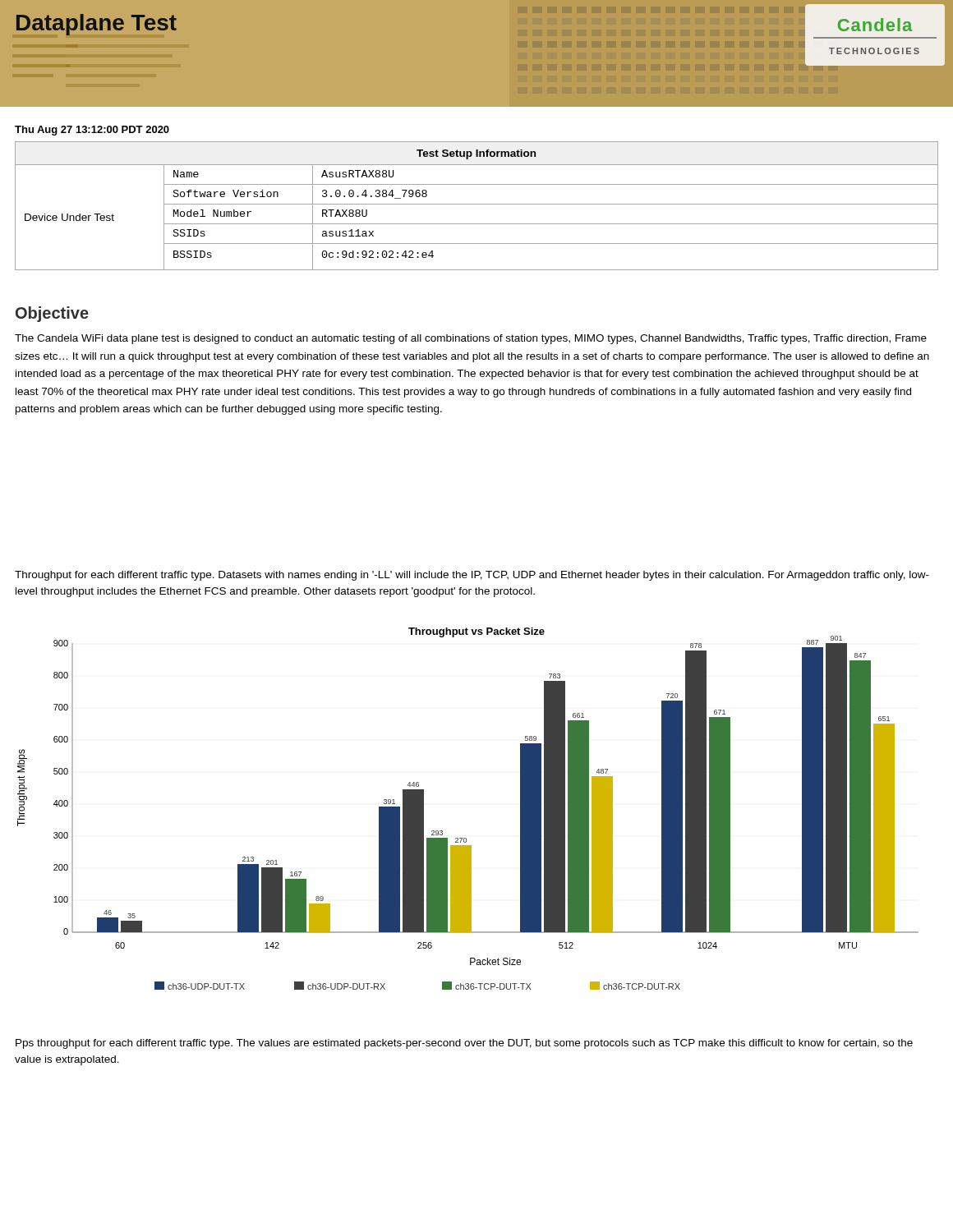Navigate to the block starting "Throughput for each different traffic type. Datasets"
Viewport: 953px width, 1232px height.
click(x=472, y=583)
